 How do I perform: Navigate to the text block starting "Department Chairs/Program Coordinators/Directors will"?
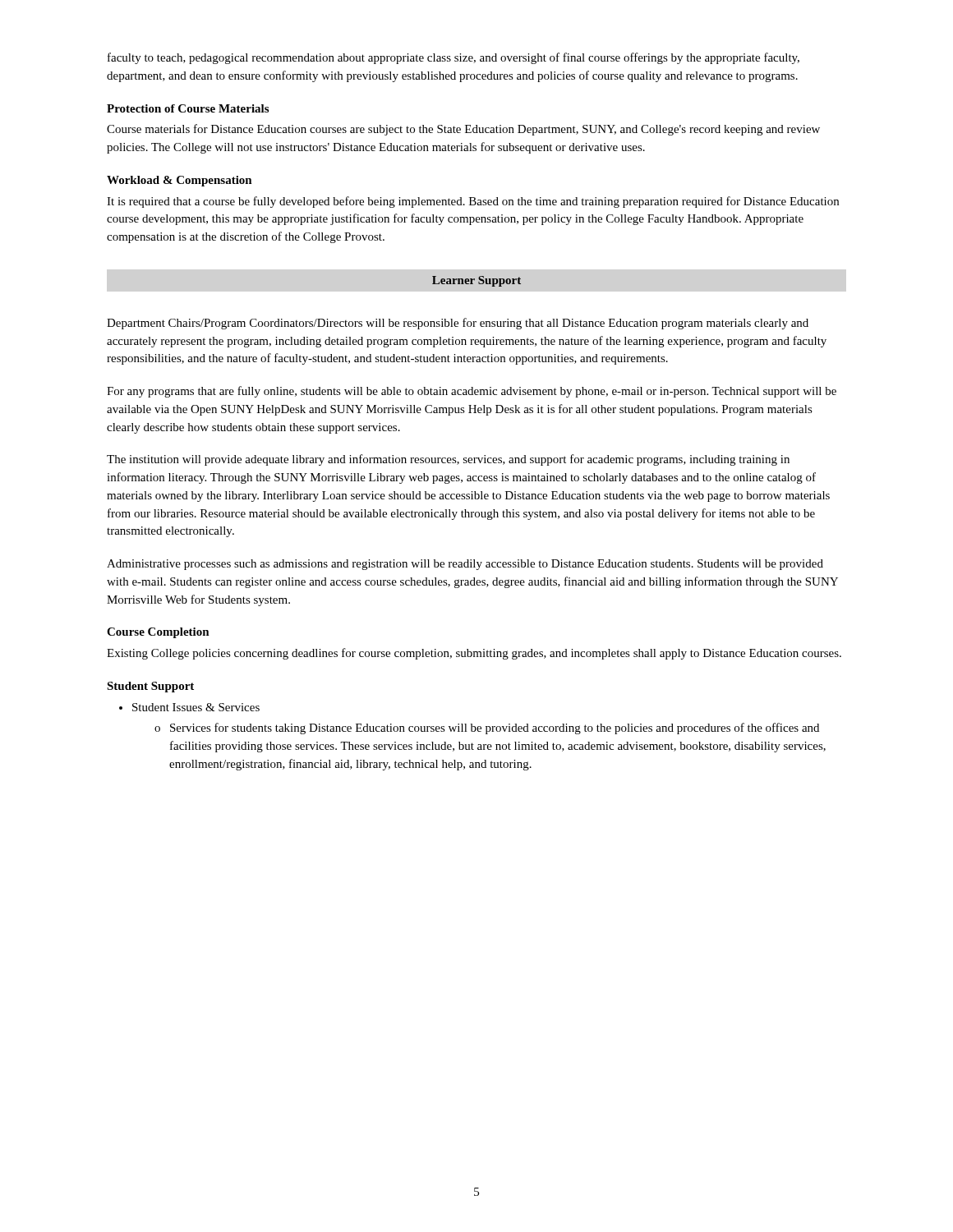[x=467, y=340]
